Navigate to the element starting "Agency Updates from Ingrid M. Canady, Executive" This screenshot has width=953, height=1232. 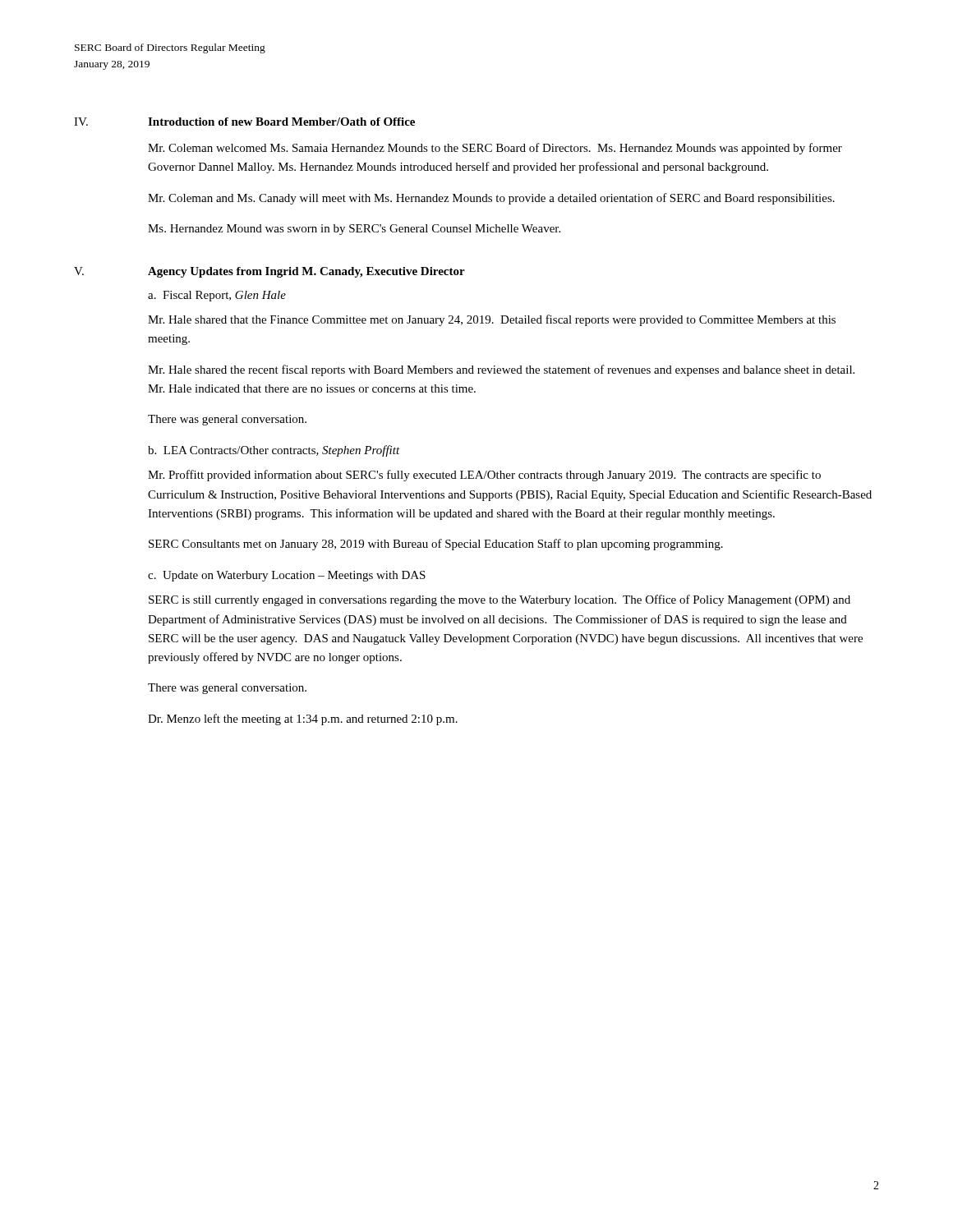306,271
